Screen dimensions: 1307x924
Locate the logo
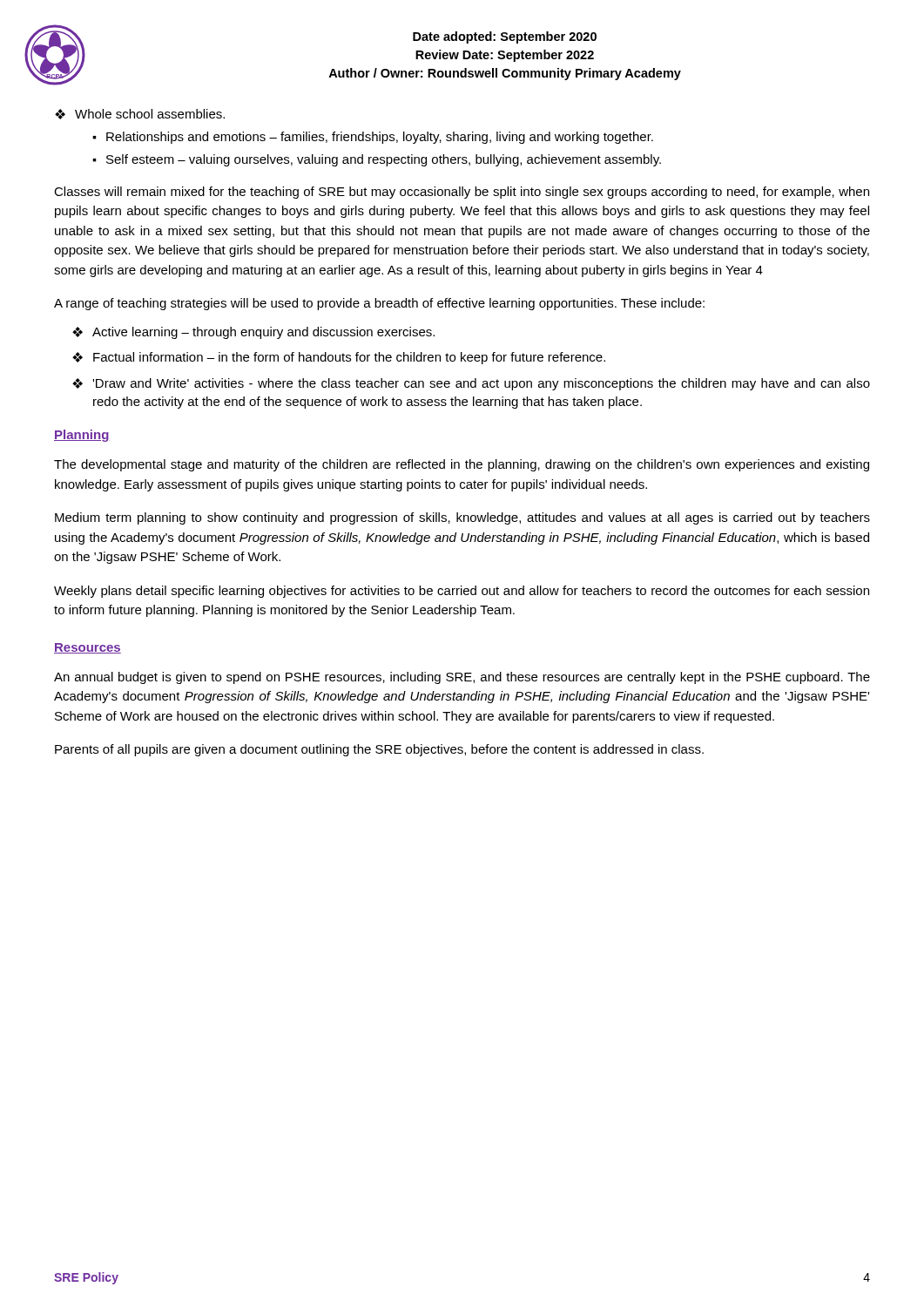59,56
